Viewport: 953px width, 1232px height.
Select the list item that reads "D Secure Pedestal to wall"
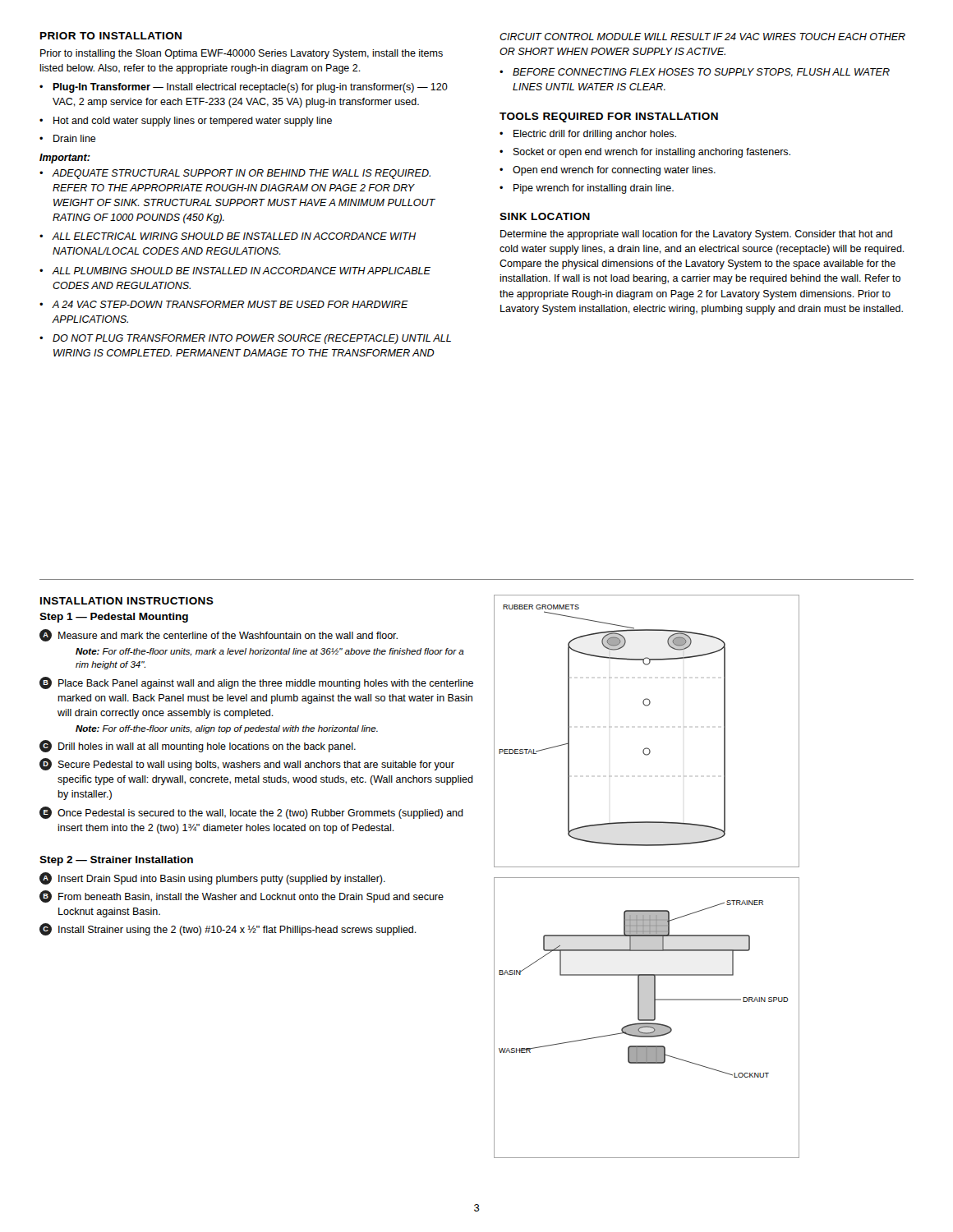point(256,779)
